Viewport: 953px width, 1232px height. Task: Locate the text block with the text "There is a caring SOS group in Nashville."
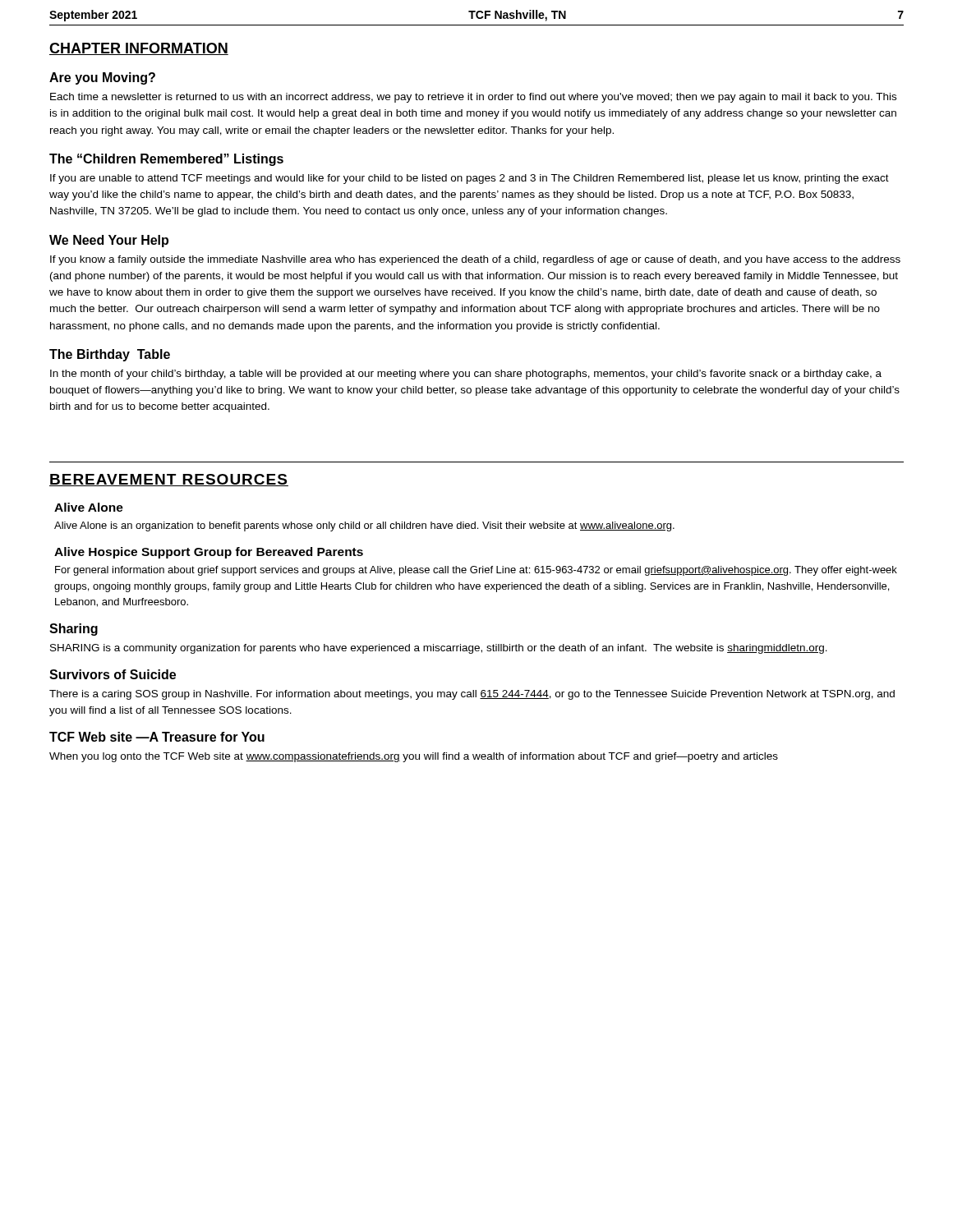[472, 702]
